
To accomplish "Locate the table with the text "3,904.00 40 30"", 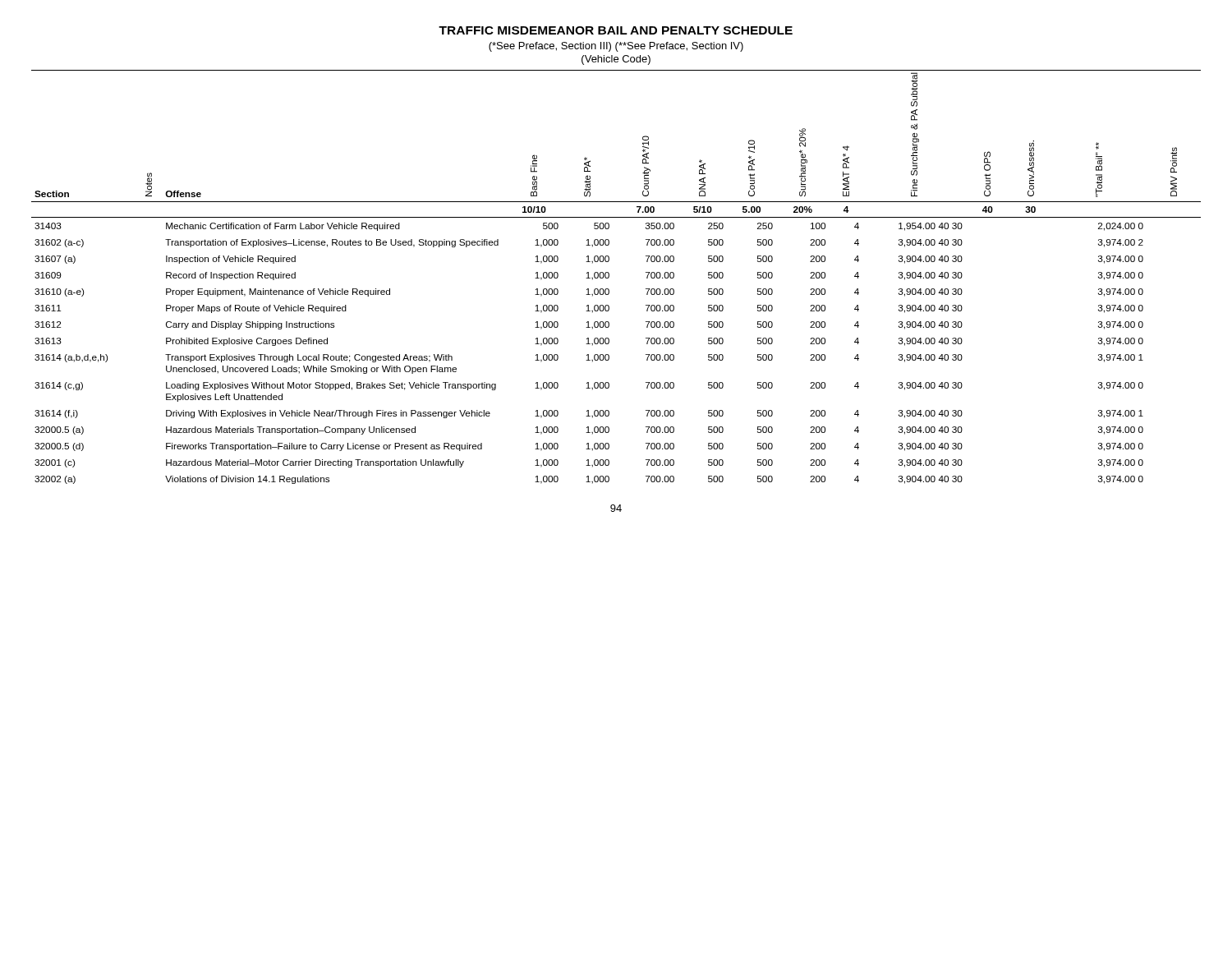I will pyautogui.click(x=616, y=279).
